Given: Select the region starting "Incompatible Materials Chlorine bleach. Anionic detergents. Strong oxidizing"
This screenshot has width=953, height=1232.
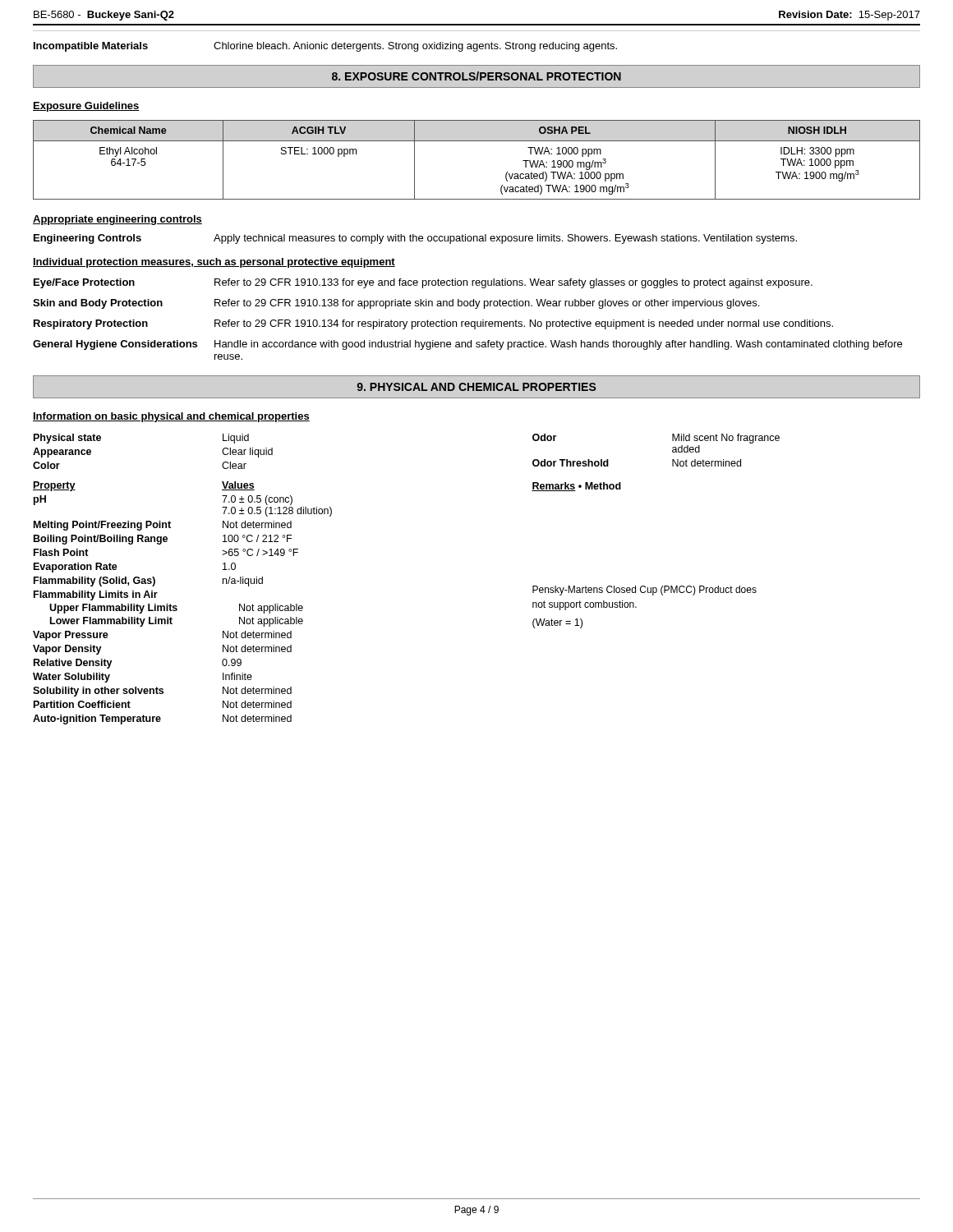Looking at the screenshot, I should tap(476, 46).
